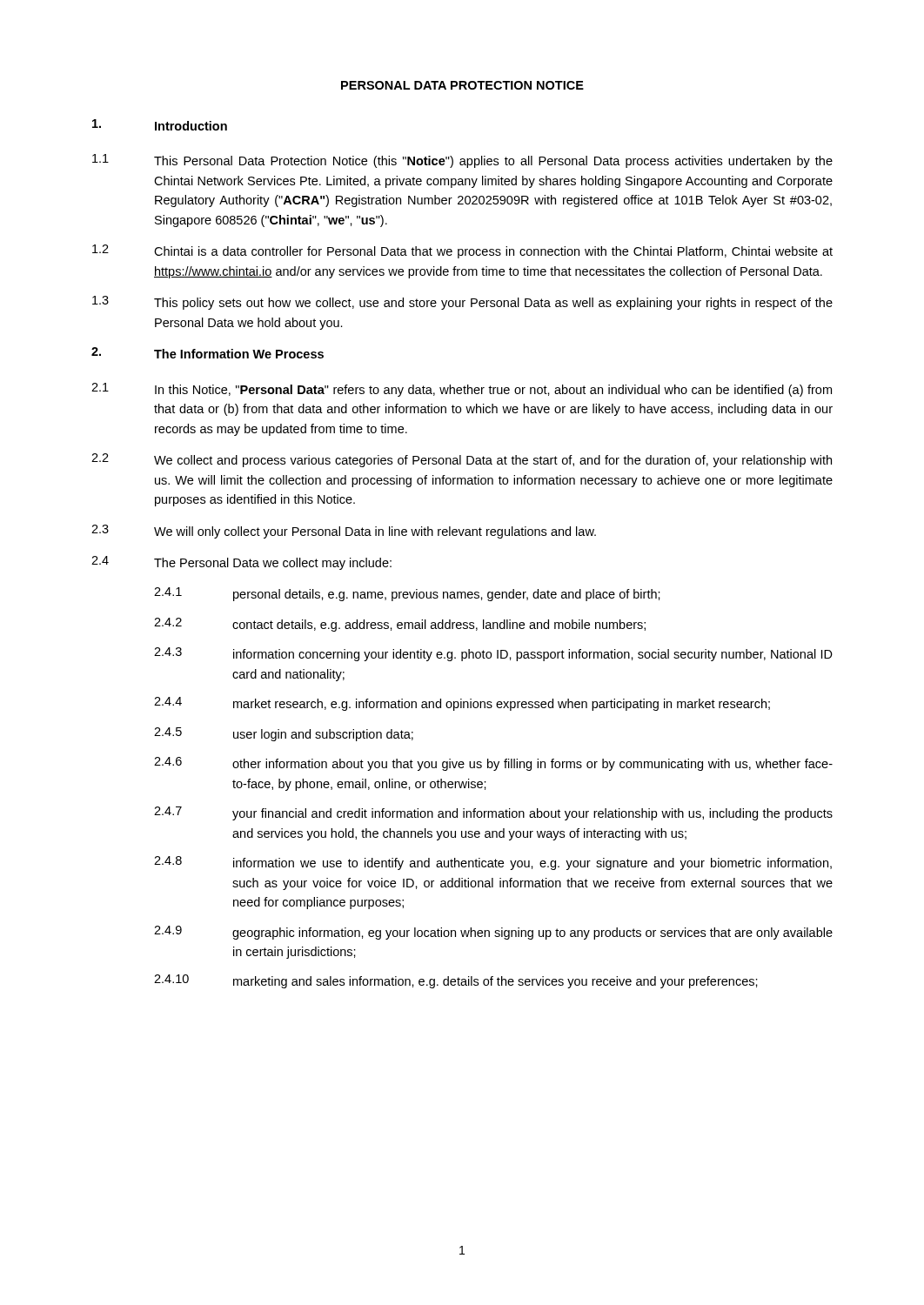
Task: Locate the text starting "PERSONAL DATA PROTECTION NOTICE"
Action: pos(462,85)
